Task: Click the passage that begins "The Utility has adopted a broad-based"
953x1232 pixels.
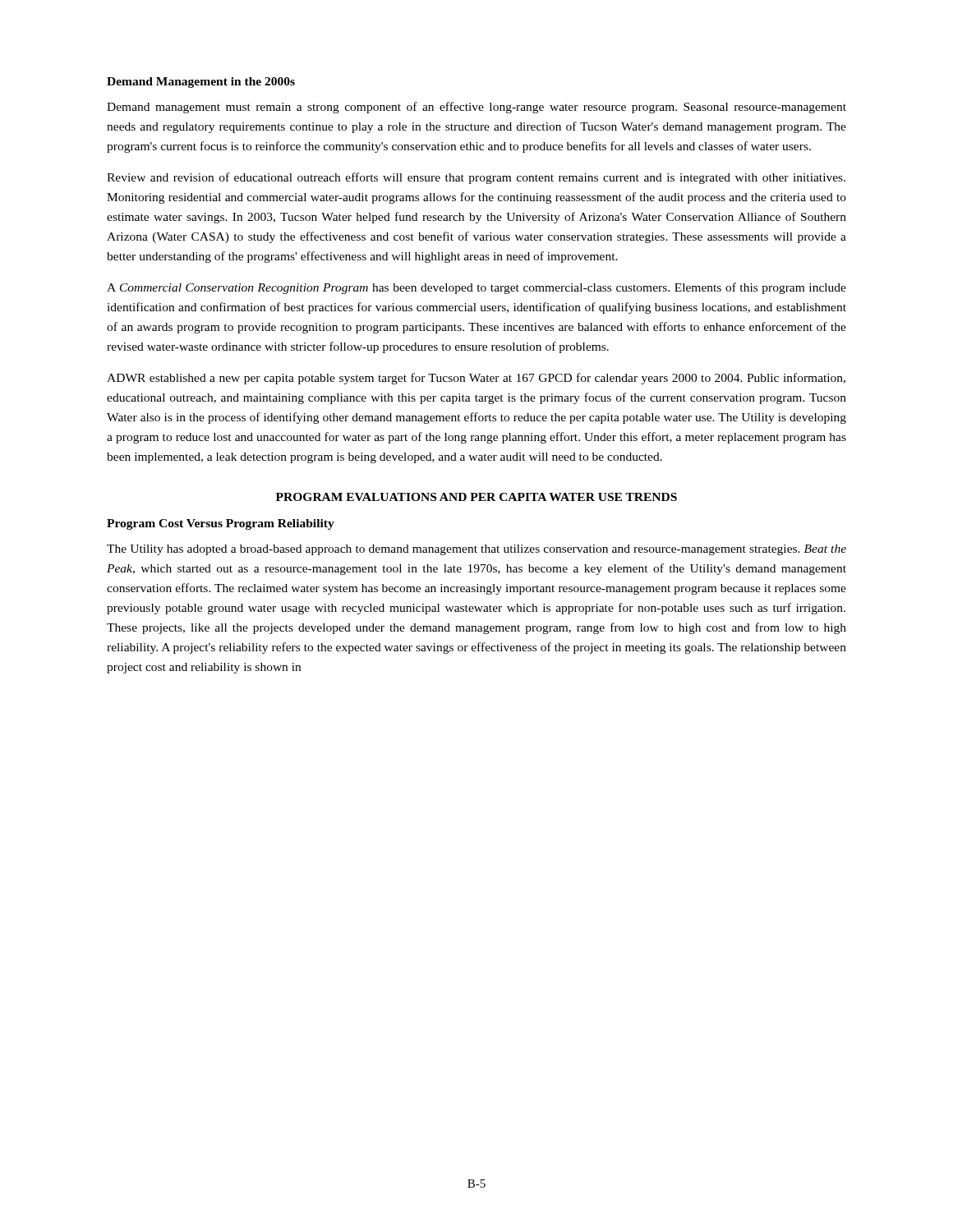Action: tap(476, 608)
